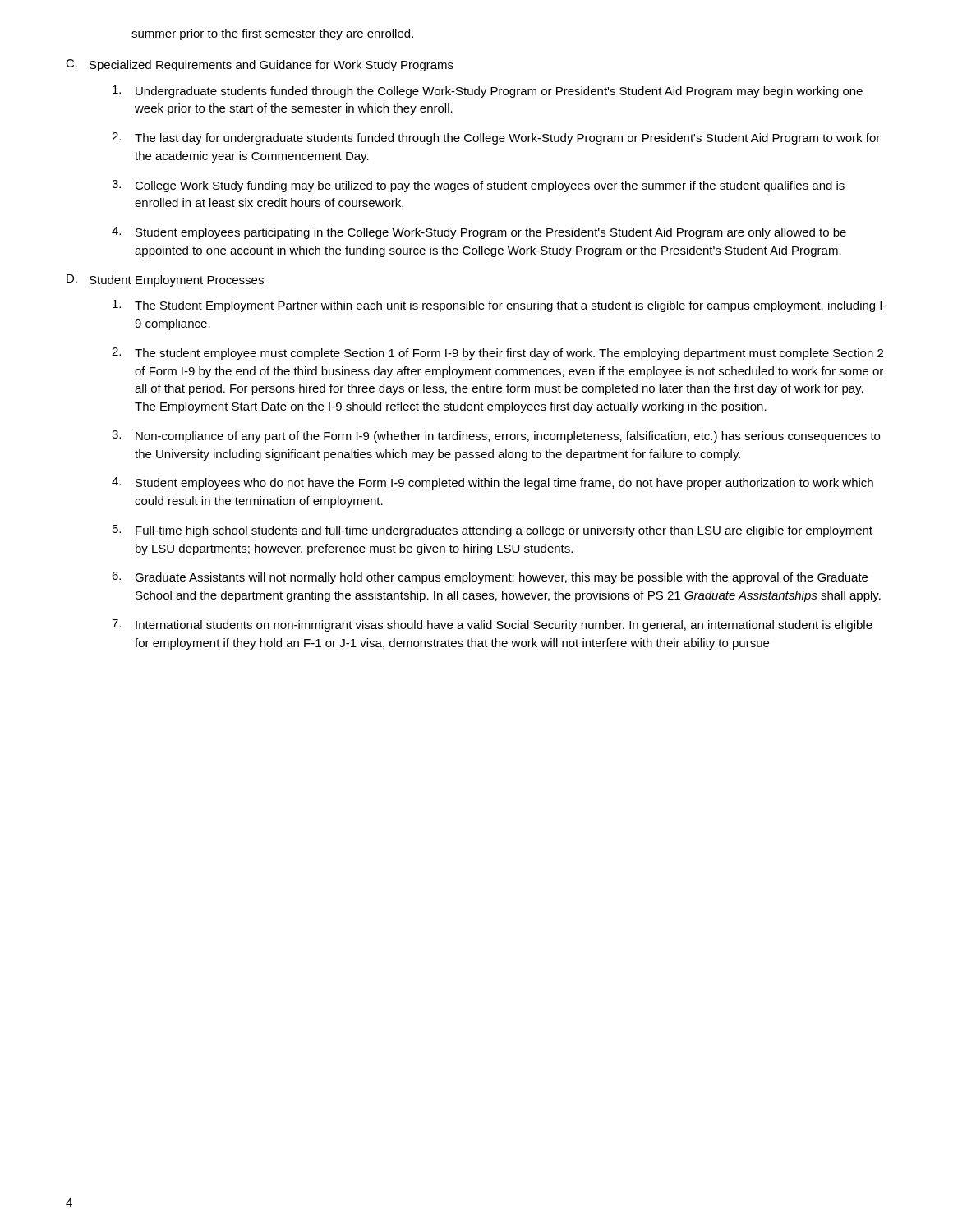Select the list item that reads "5. Full-time high school students and"
953x1232 pixels.
pyautogui.click(x=499, y=539)
